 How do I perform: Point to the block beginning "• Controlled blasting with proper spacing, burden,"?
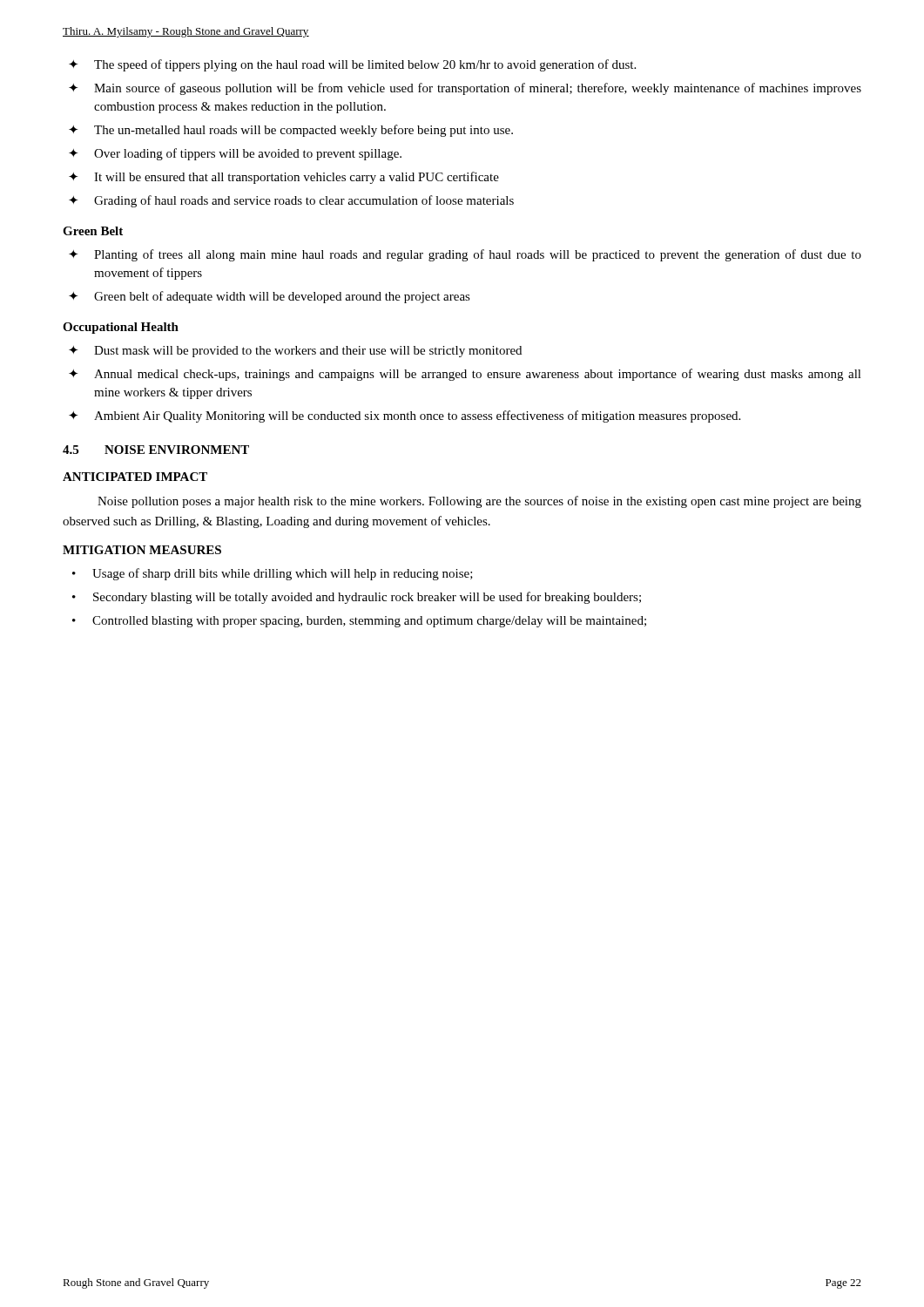pyautogui.click(x=466, y=621)
